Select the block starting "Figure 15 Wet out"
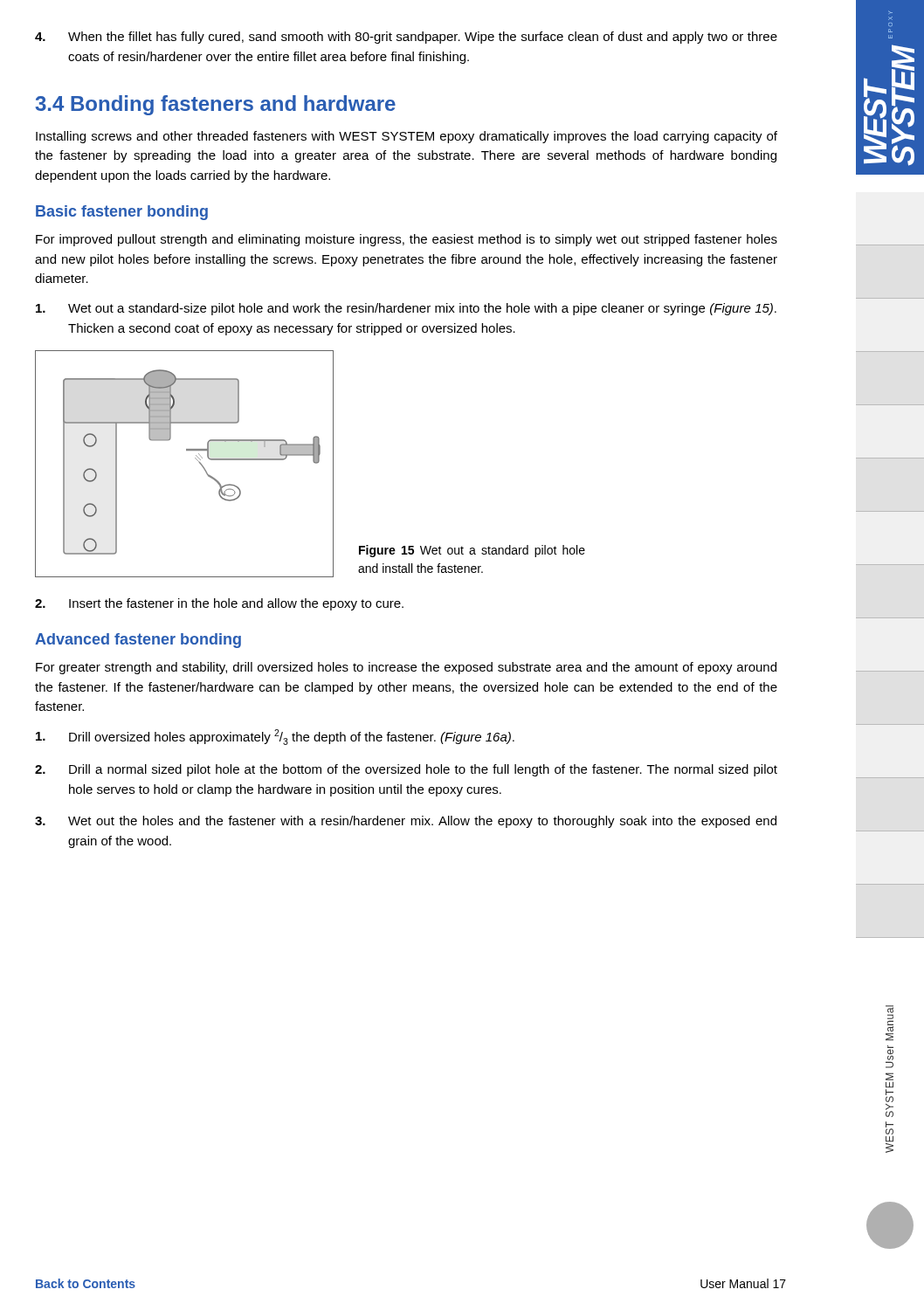This screenshot has width=924, height=1310. tap(472, 559)
